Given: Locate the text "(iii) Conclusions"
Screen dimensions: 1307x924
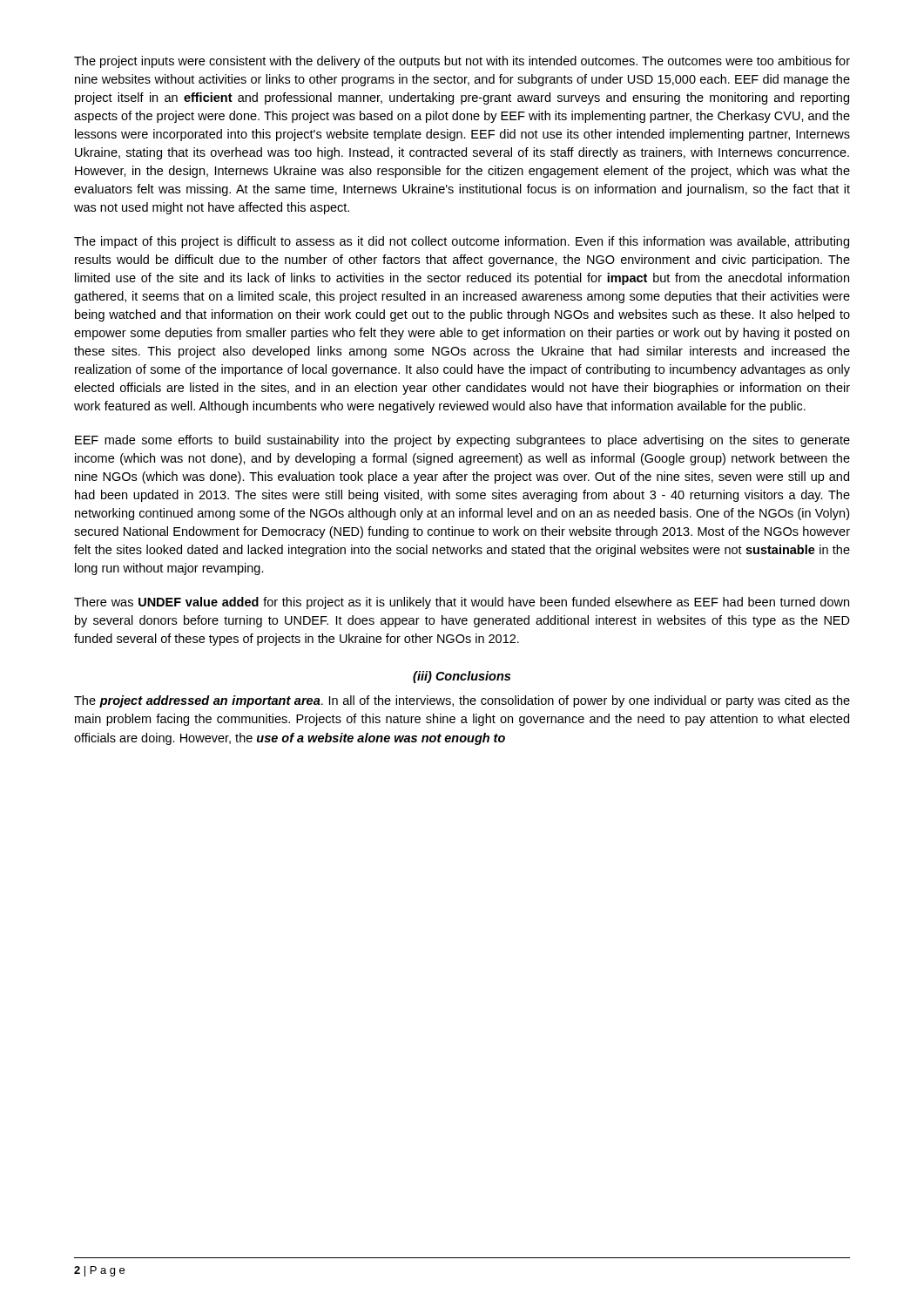Looking at the screenshot, I should pos(462,677).
